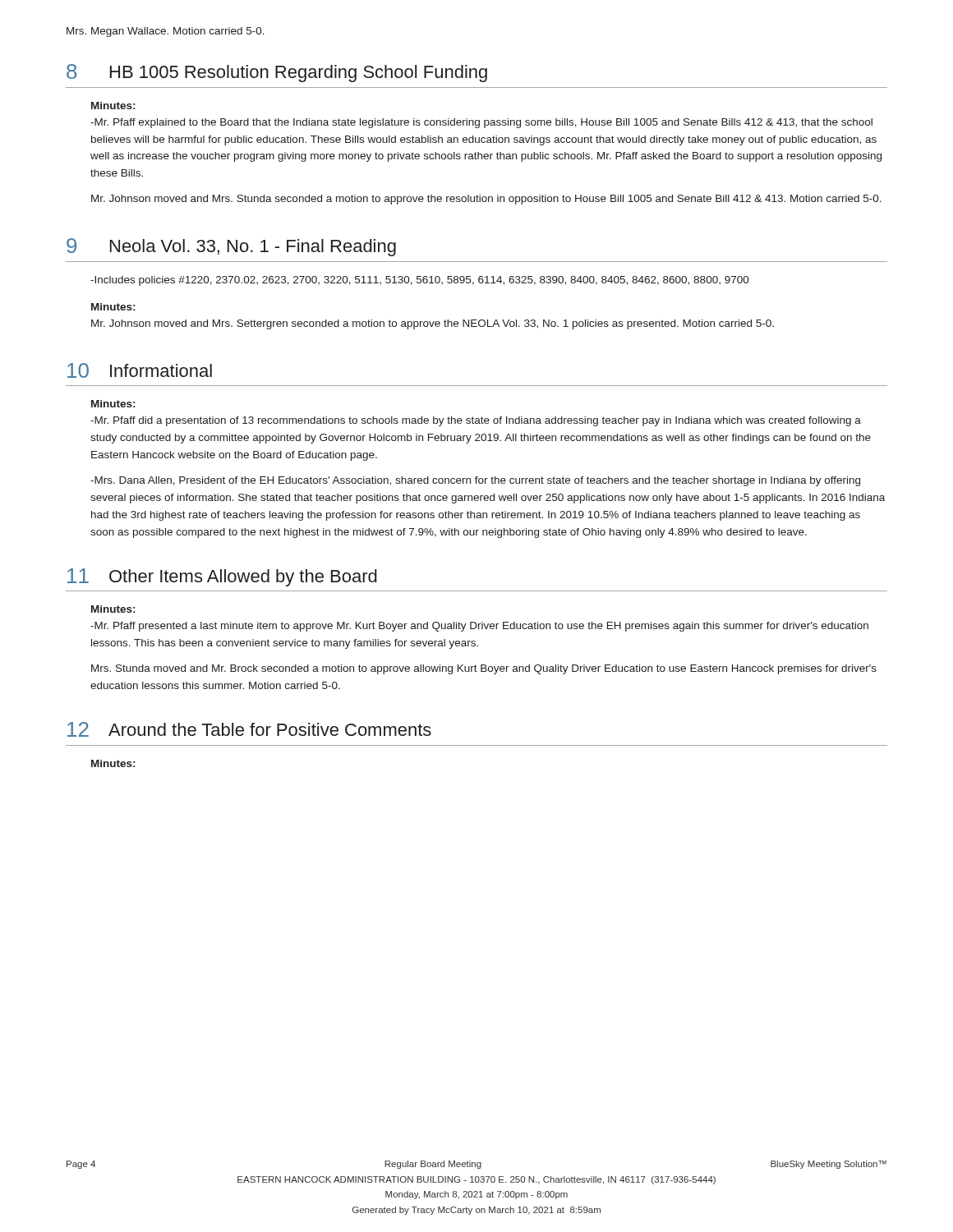Image resolution: width=953 pixels, height=1232 pixels.
Task: Point to the block starting "Mrs. Megan Wallace. Motion carried 5-0."
Action: 165,31
